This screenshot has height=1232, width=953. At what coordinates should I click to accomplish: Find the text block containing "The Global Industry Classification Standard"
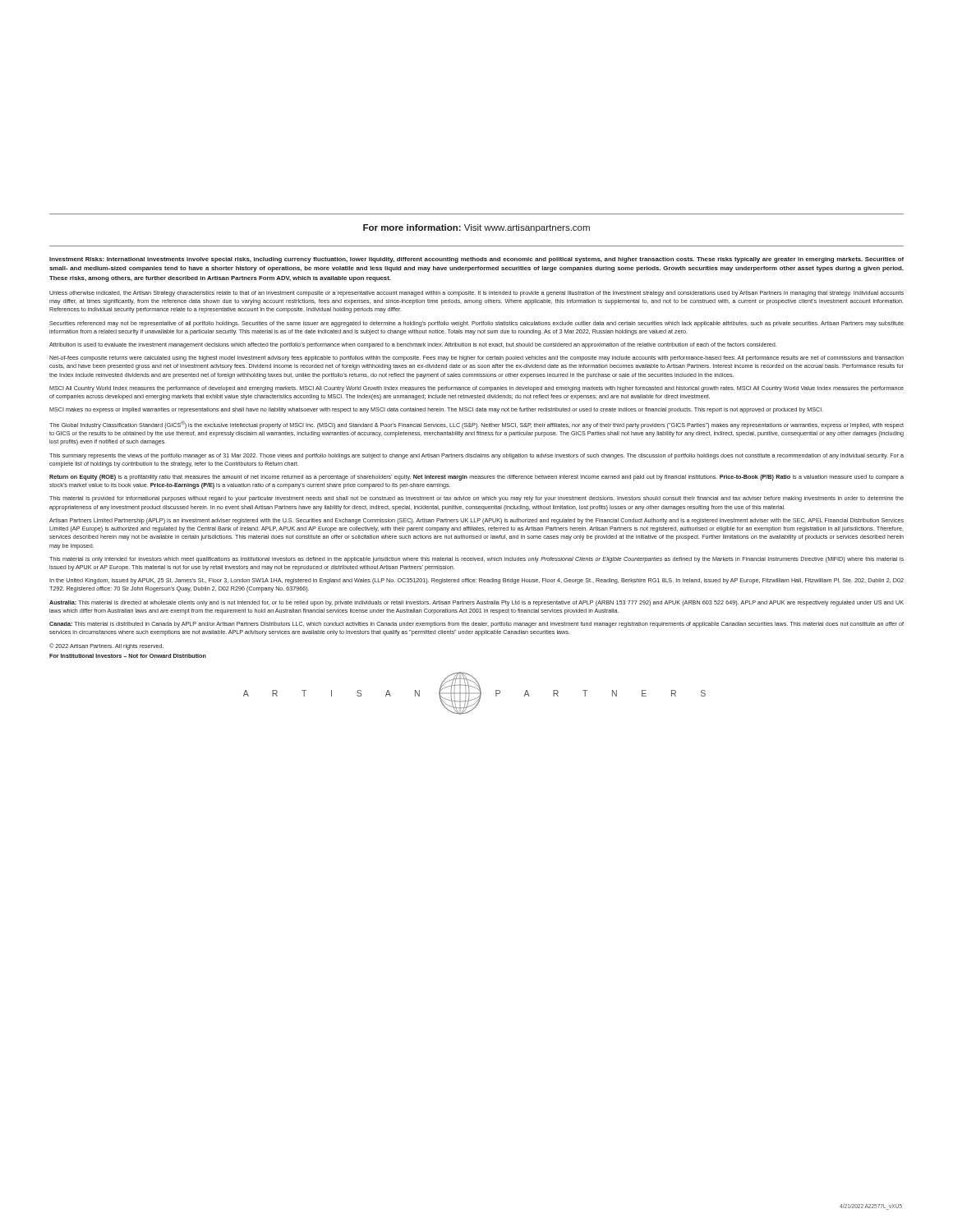coord(476,433)
